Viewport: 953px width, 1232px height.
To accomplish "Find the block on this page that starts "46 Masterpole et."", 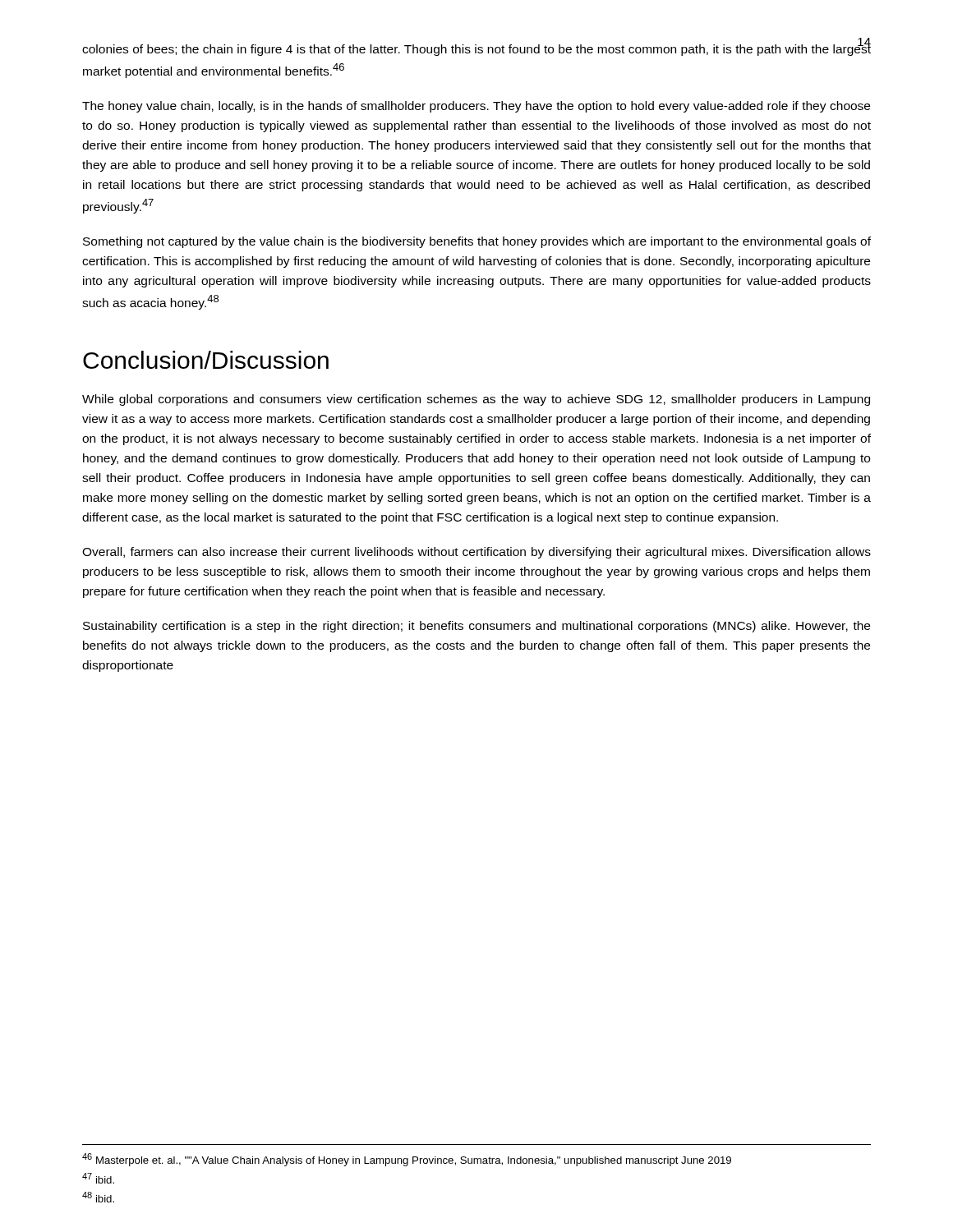I will [407, 1159].
